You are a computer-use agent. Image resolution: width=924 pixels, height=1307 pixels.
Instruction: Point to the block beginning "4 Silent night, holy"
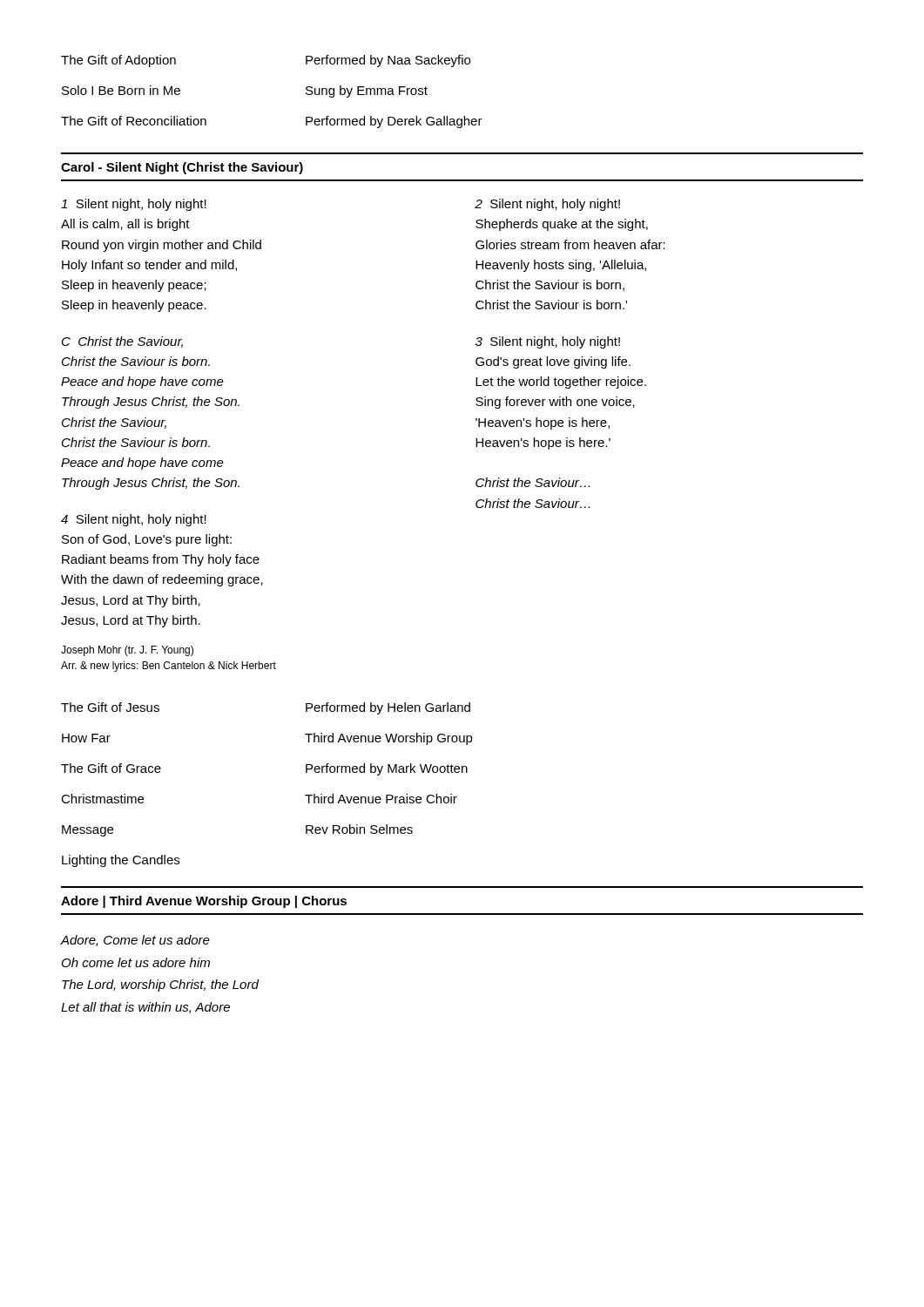click(162, 569)
